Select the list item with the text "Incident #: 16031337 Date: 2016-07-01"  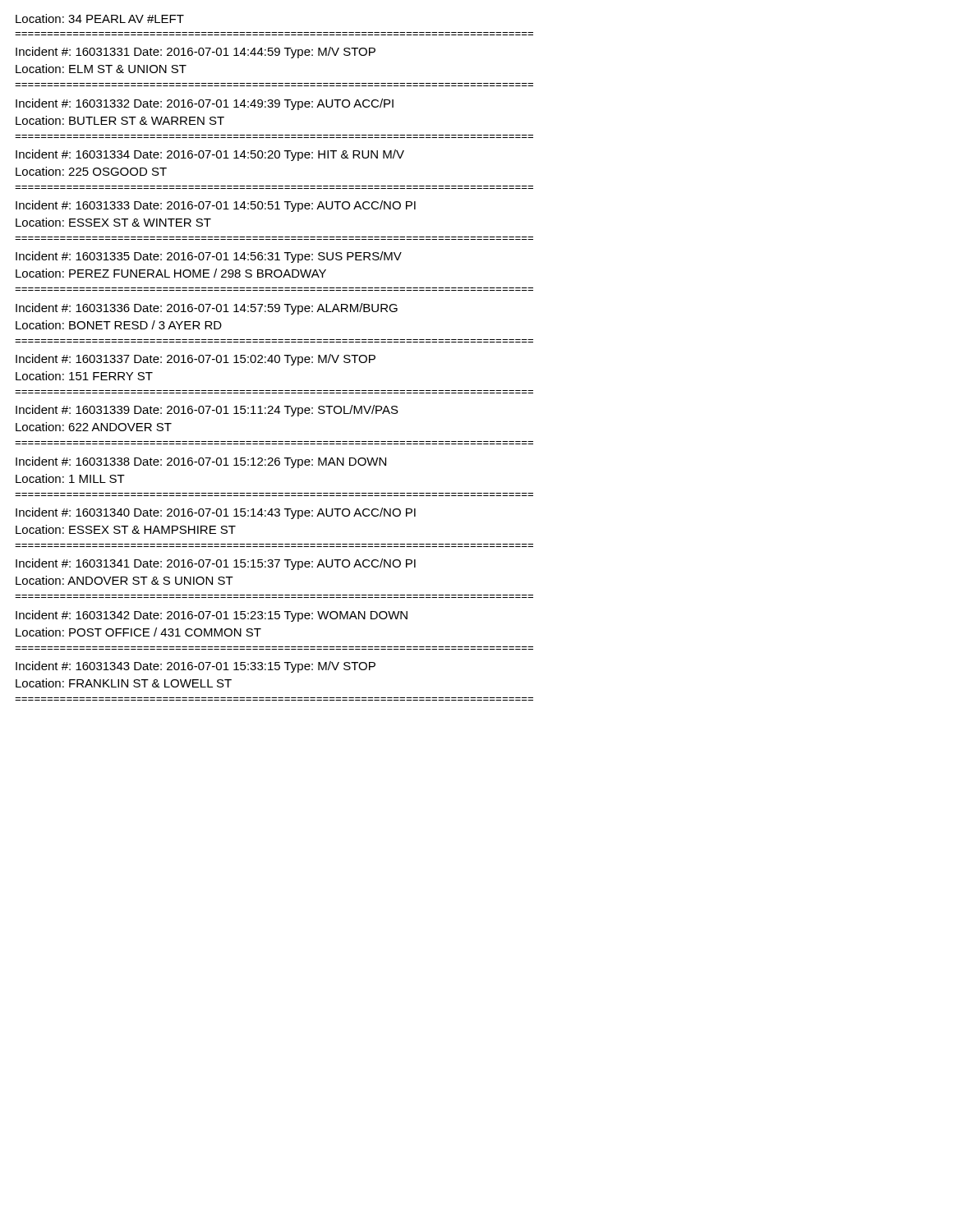pos(195,367)
